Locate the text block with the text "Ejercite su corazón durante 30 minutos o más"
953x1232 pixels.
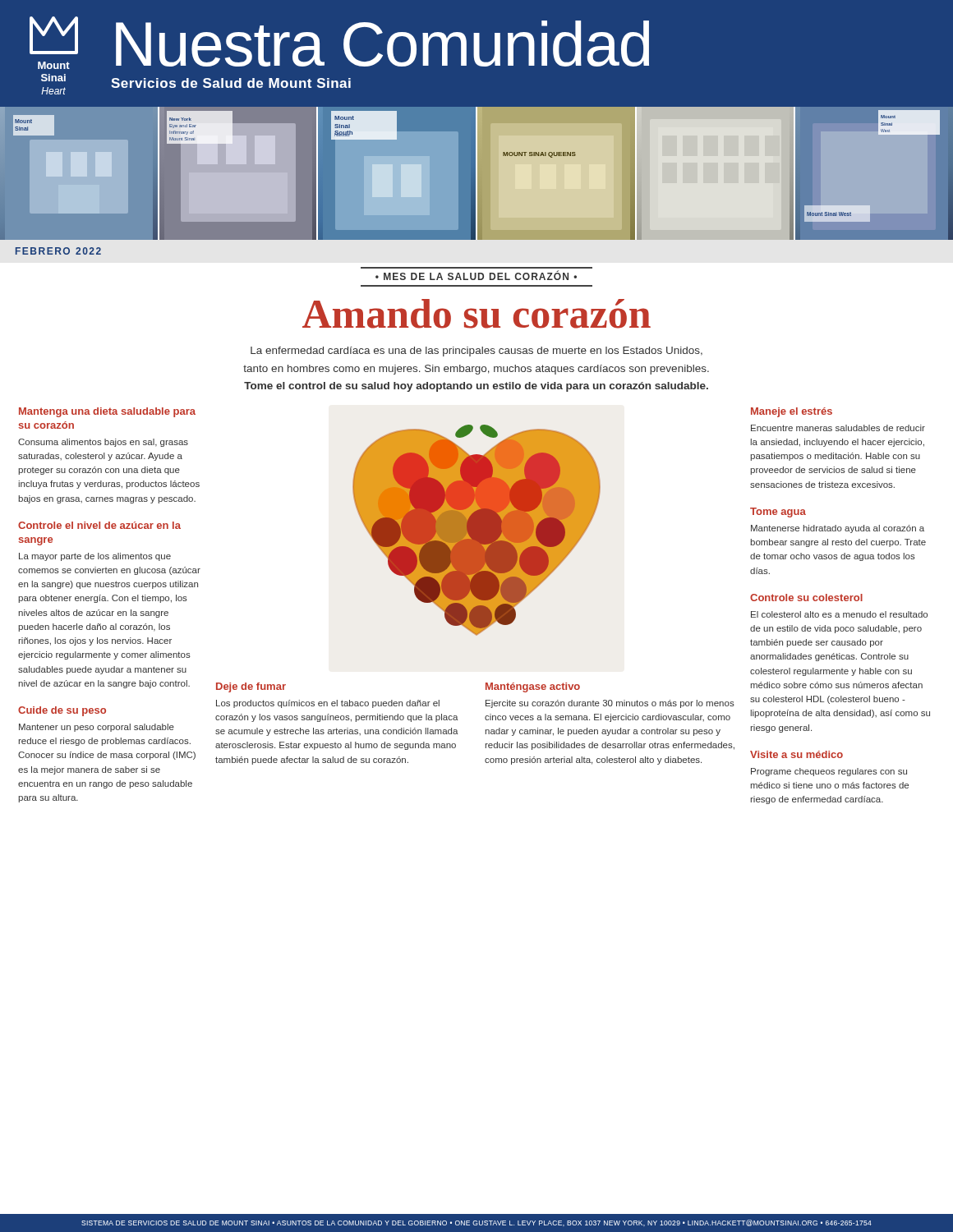tap(610, 731)
